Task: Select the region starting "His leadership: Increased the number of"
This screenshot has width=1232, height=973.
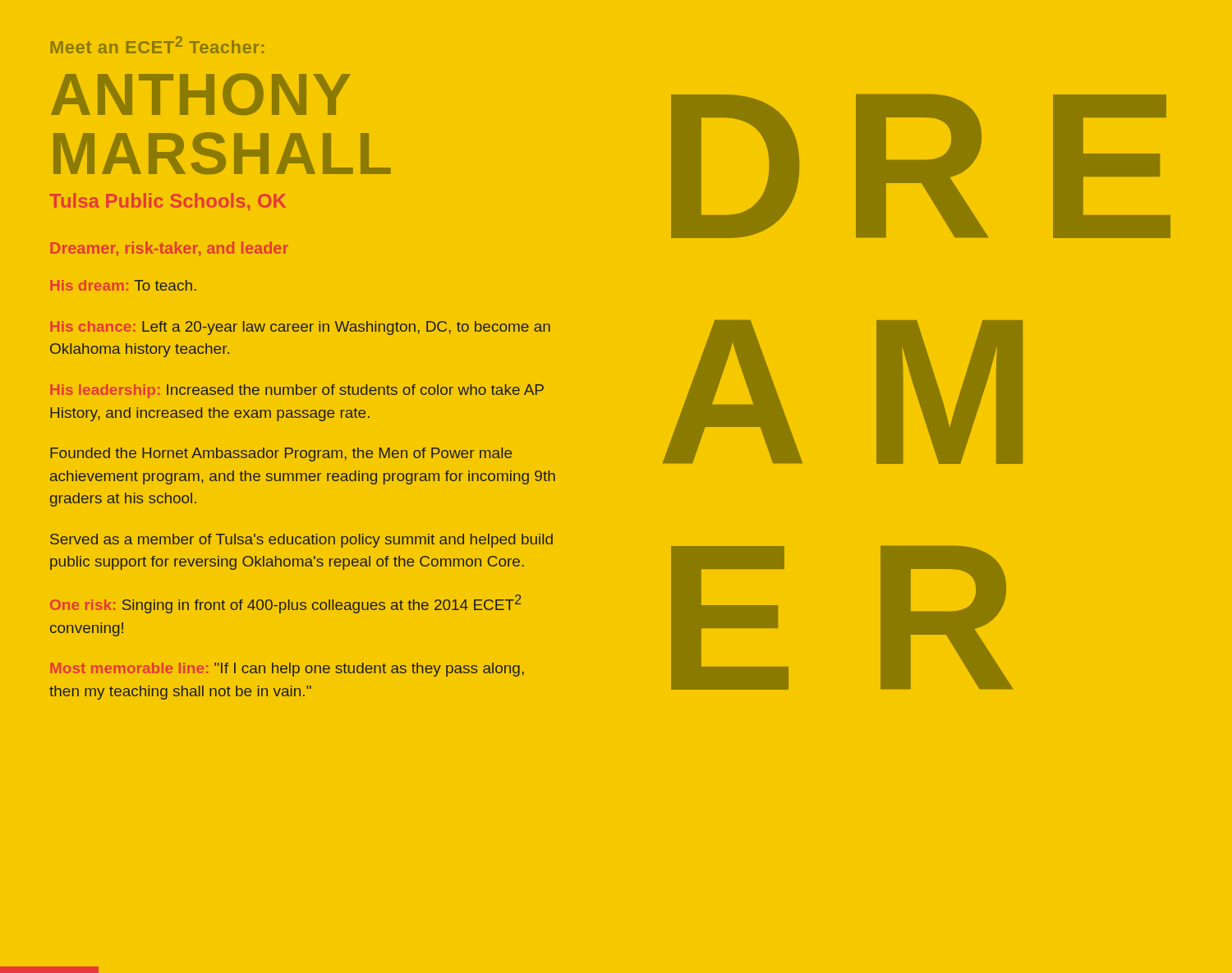Action: click(297, 401)
